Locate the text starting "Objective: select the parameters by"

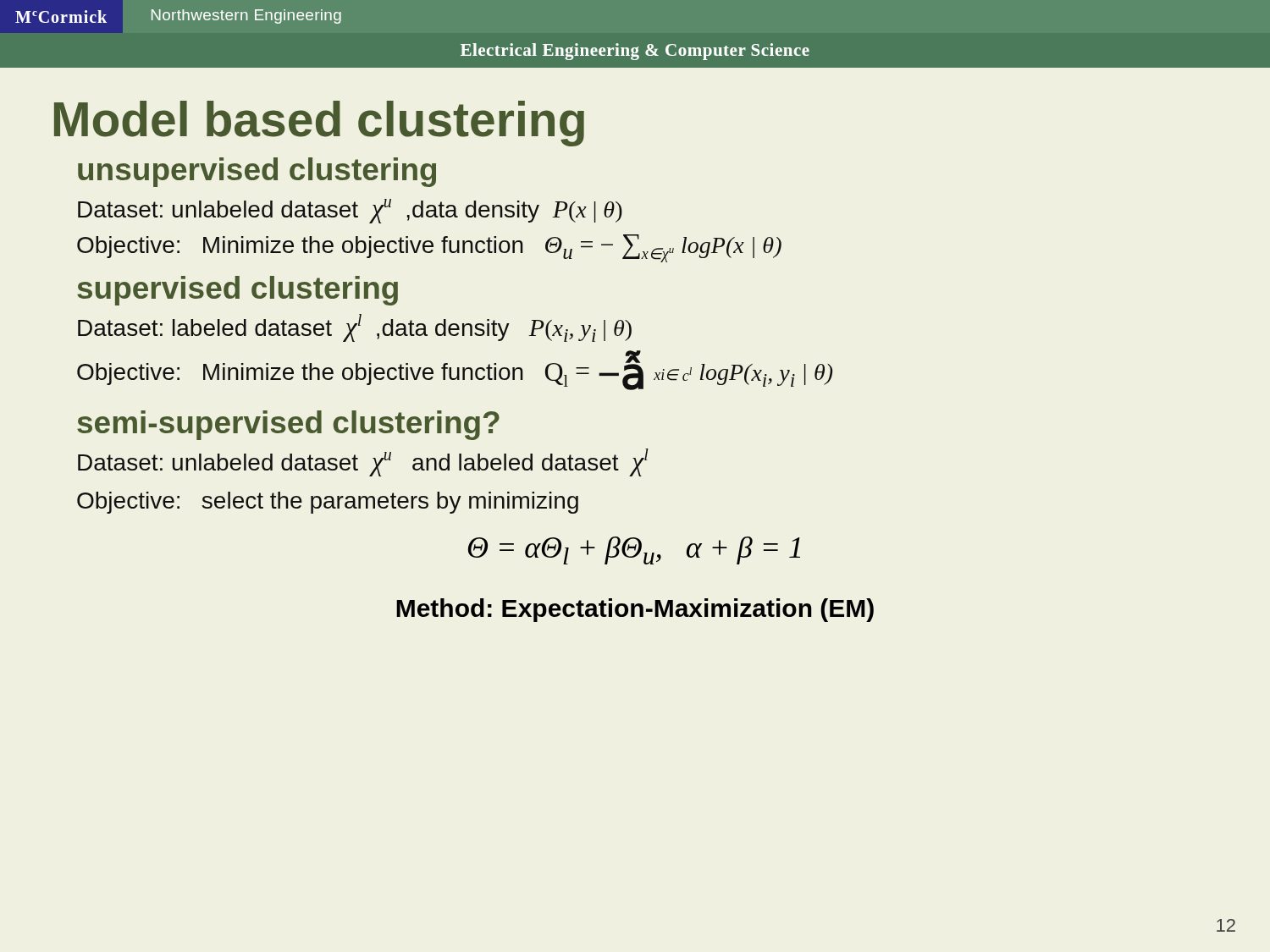(328, 500)
